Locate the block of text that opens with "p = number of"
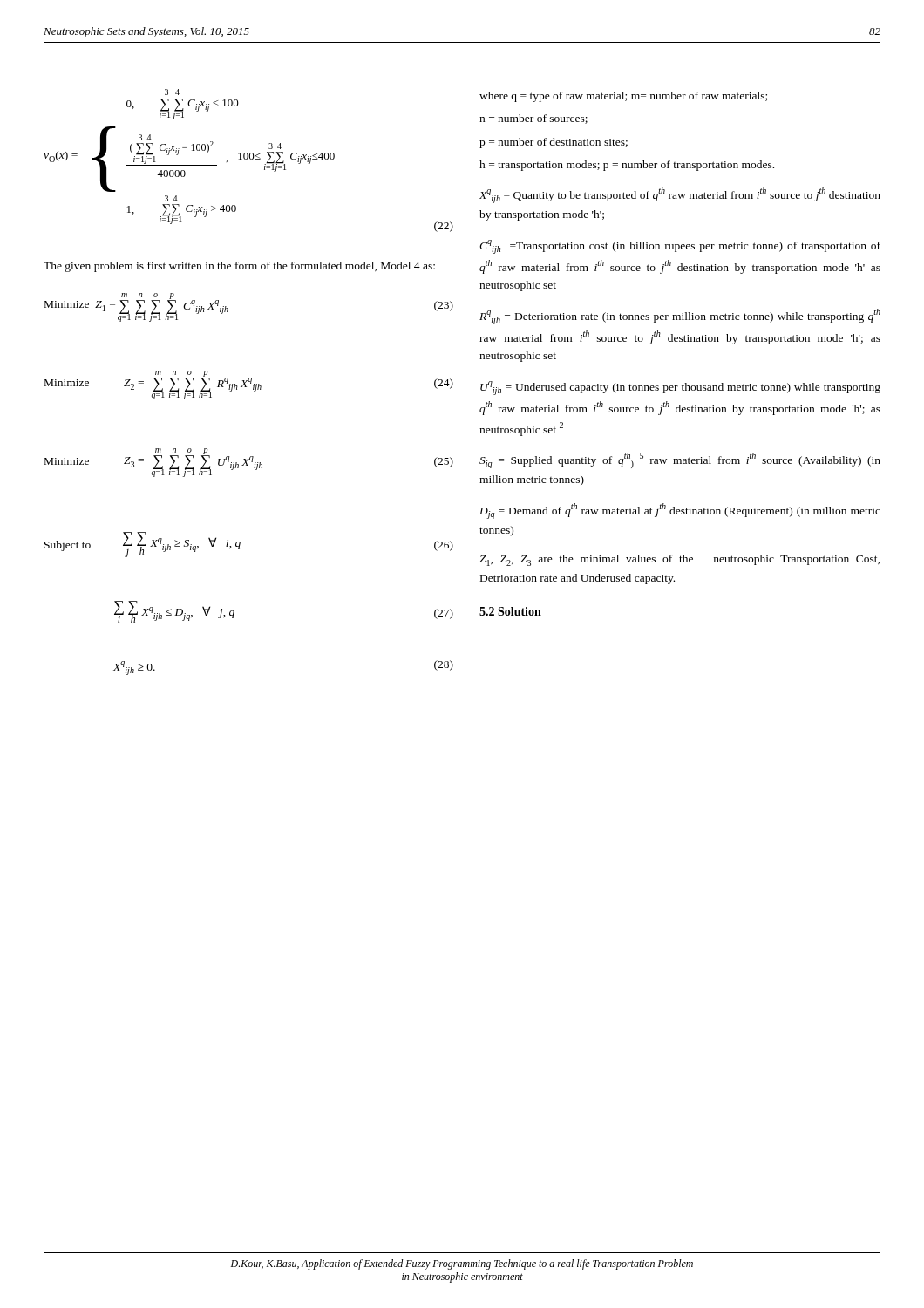924x1308 pixels. click(x=554, y=141)
